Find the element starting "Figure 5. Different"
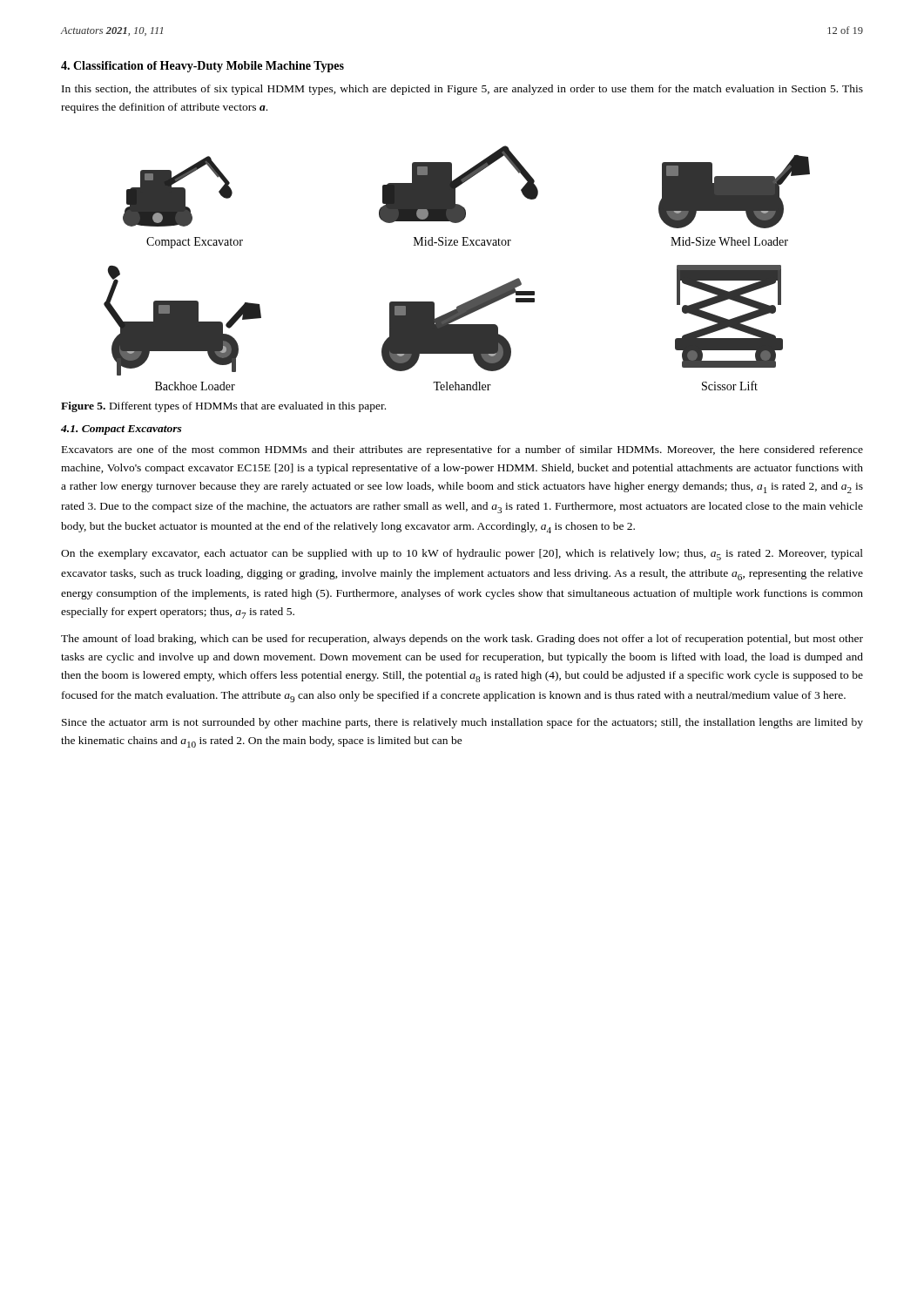Viewport: 924px width, 1307px height. (x=224, y=405)
